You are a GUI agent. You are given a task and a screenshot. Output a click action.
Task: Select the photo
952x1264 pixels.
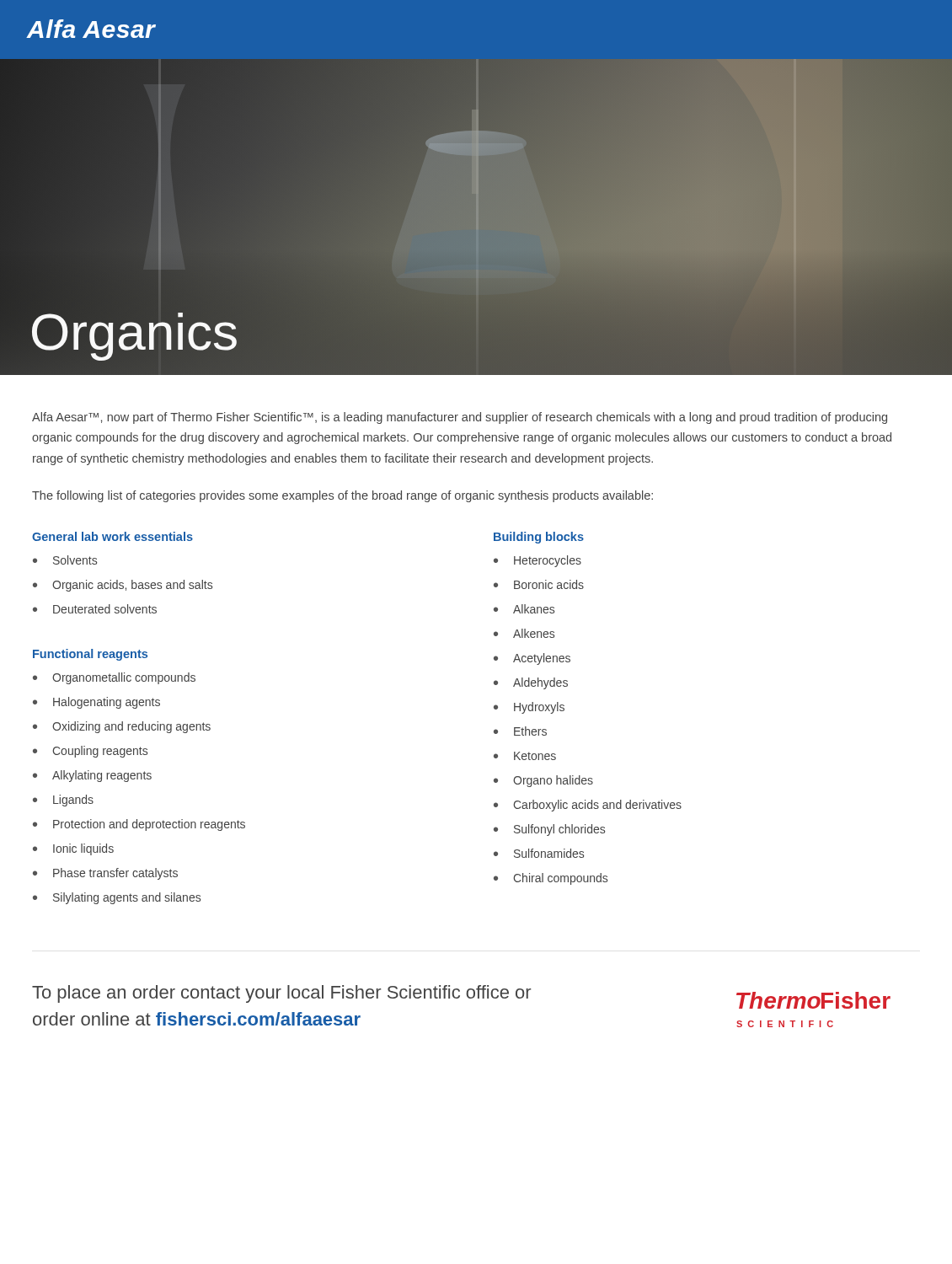tap(476, 217)
